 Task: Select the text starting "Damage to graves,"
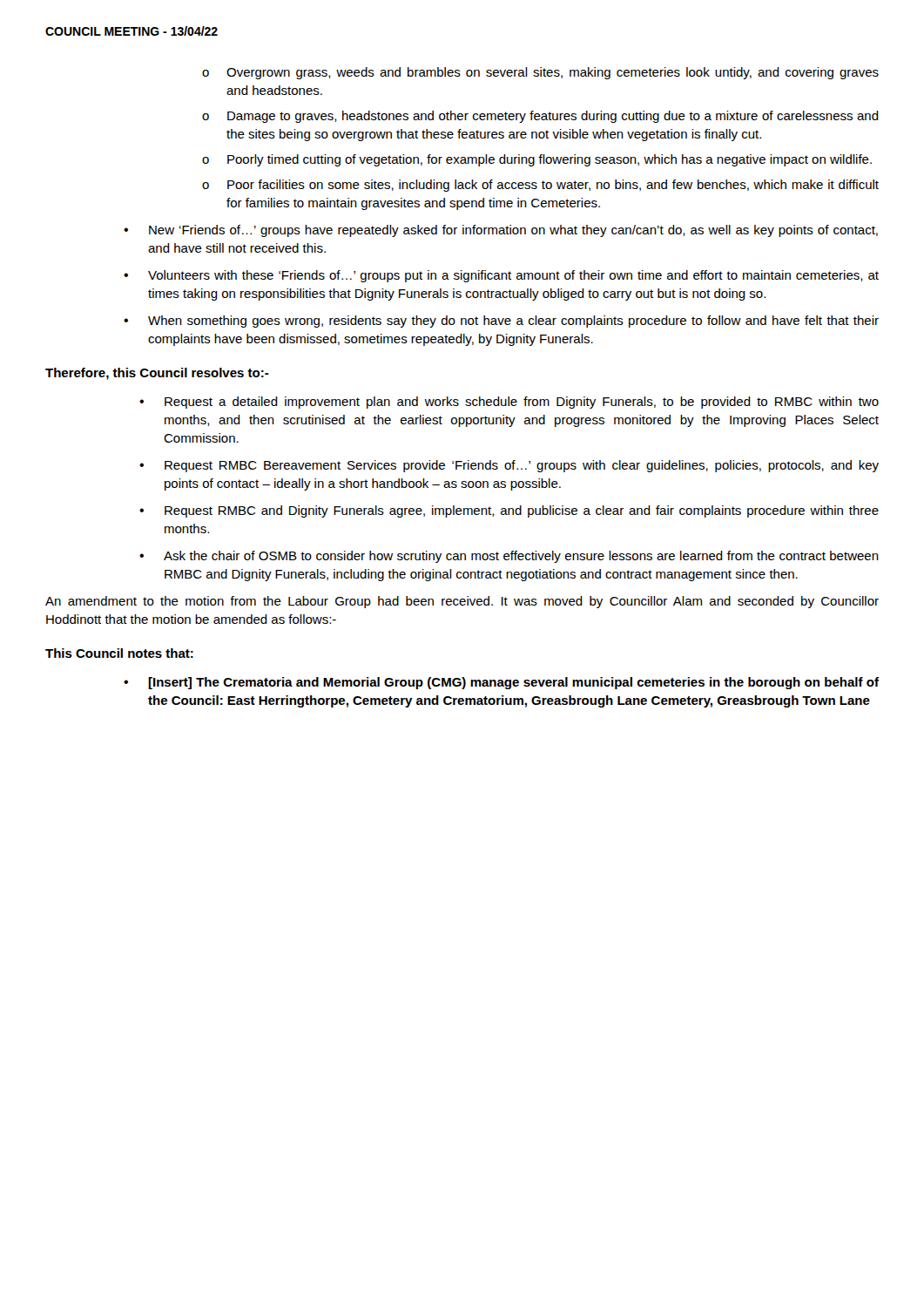[553, 125]
